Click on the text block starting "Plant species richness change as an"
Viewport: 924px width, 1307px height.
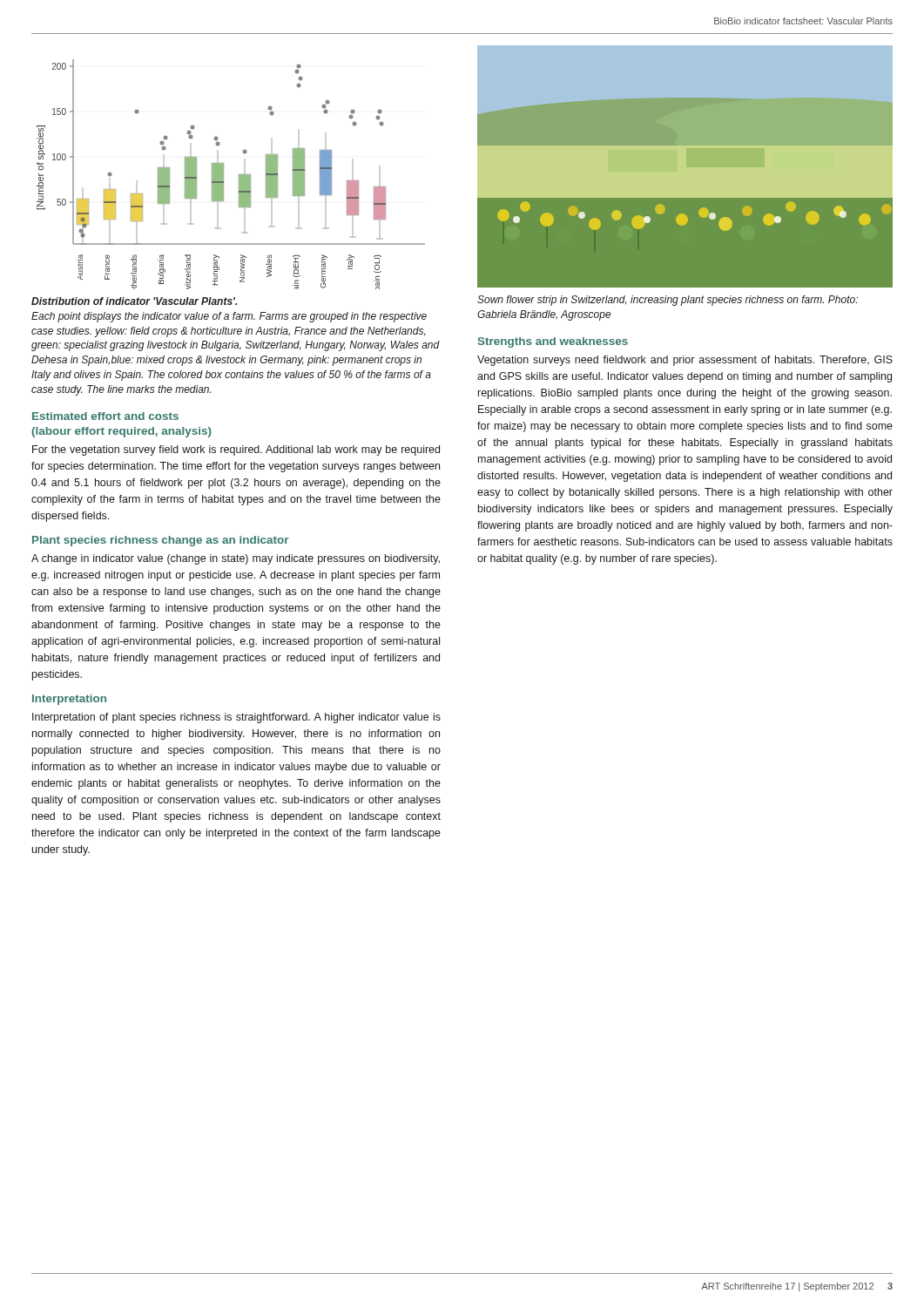point(160,539)
